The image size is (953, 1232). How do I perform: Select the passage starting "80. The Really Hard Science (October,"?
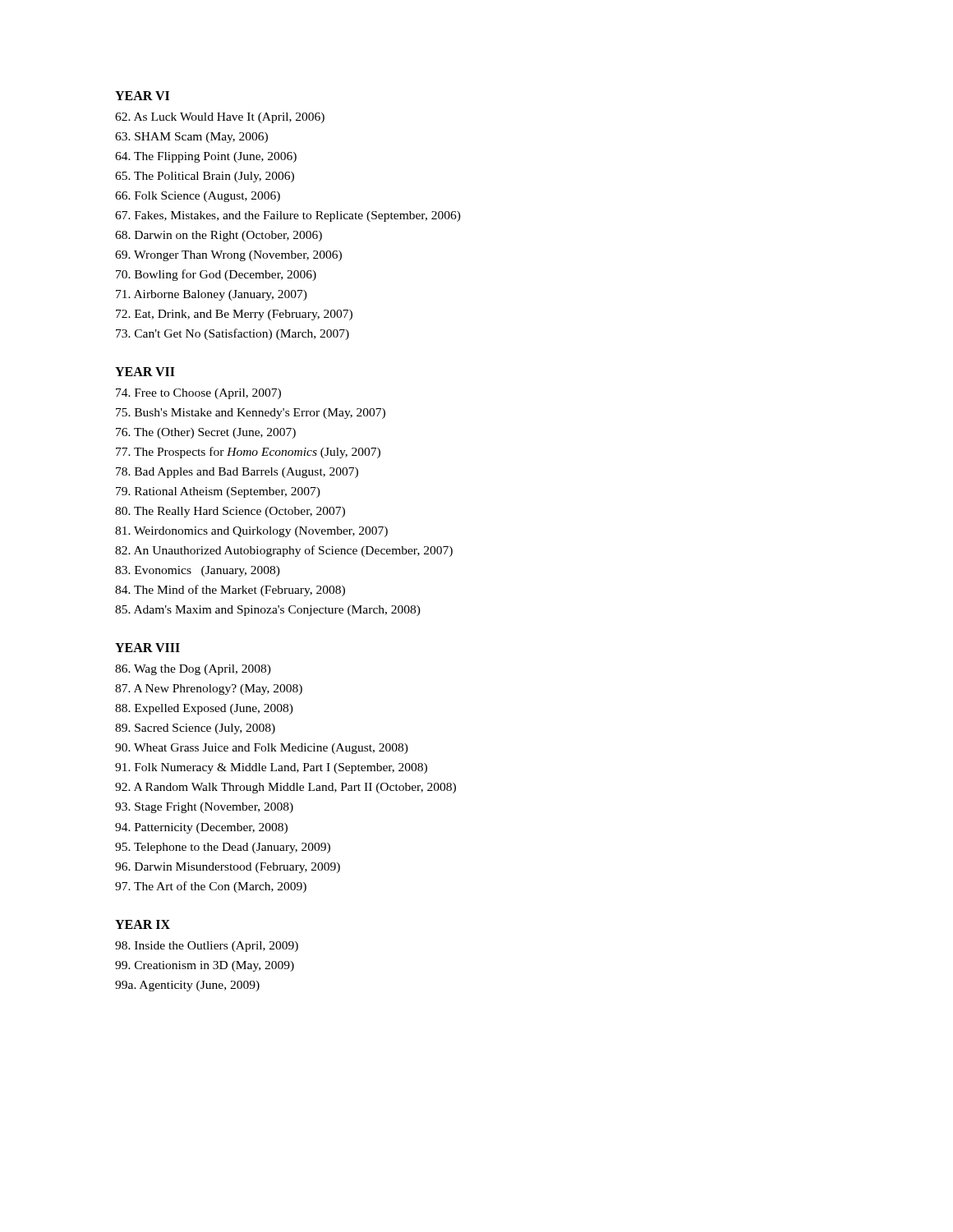(x=230, y=511)
